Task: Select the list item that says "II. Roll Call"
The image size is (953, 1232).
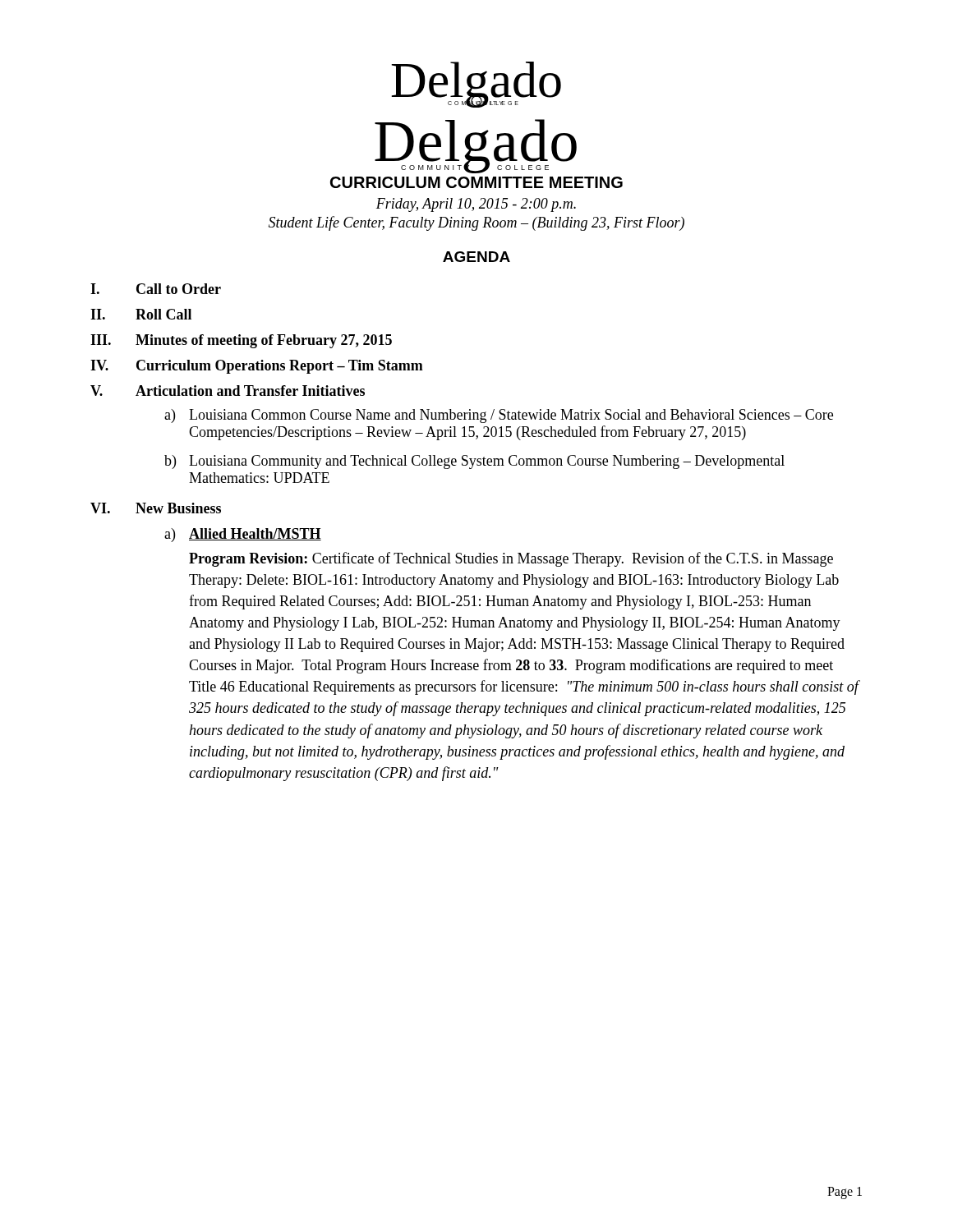Action: point(141,315)
